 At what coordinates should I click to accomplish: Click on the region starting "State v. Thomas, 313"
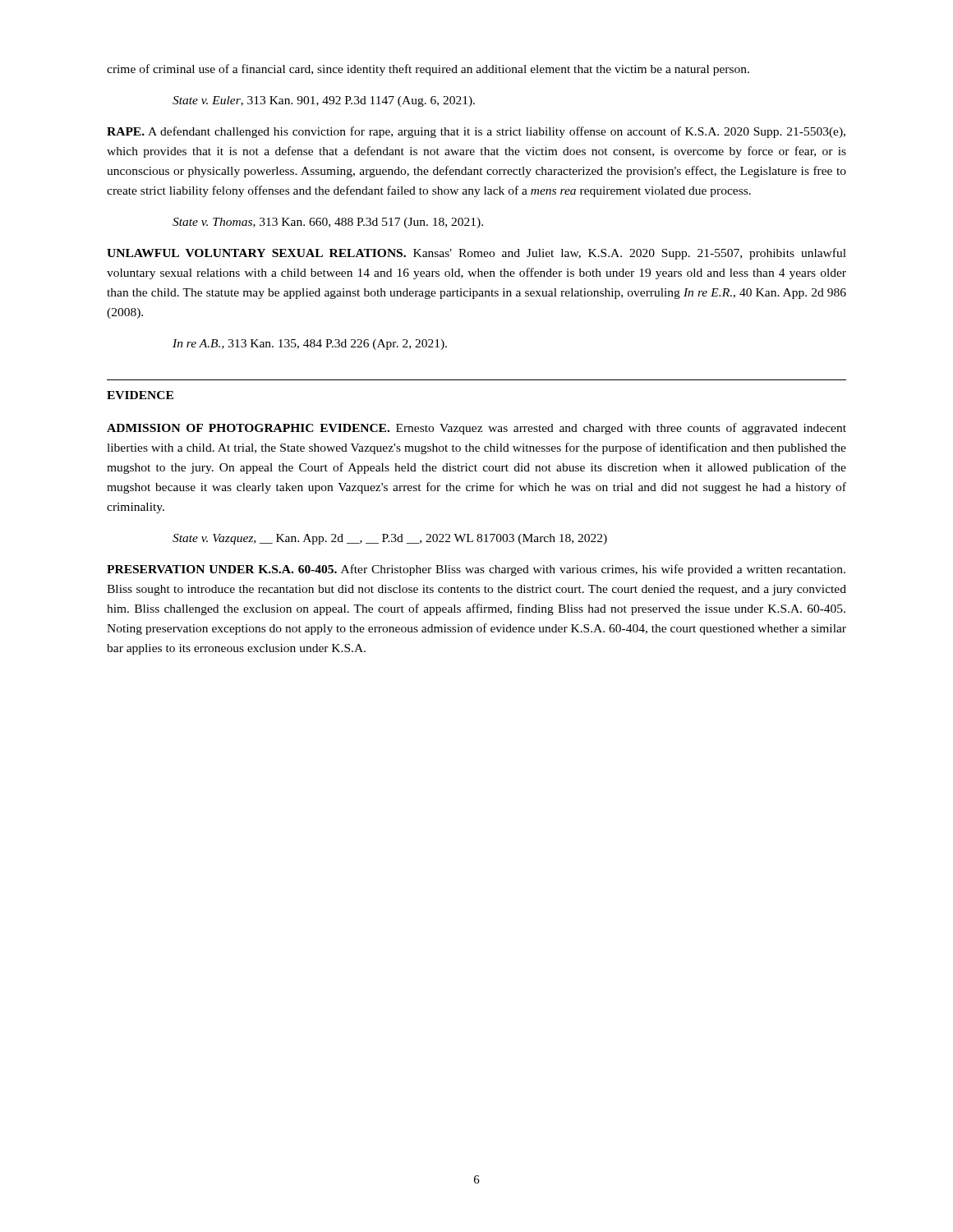point(328,221)
